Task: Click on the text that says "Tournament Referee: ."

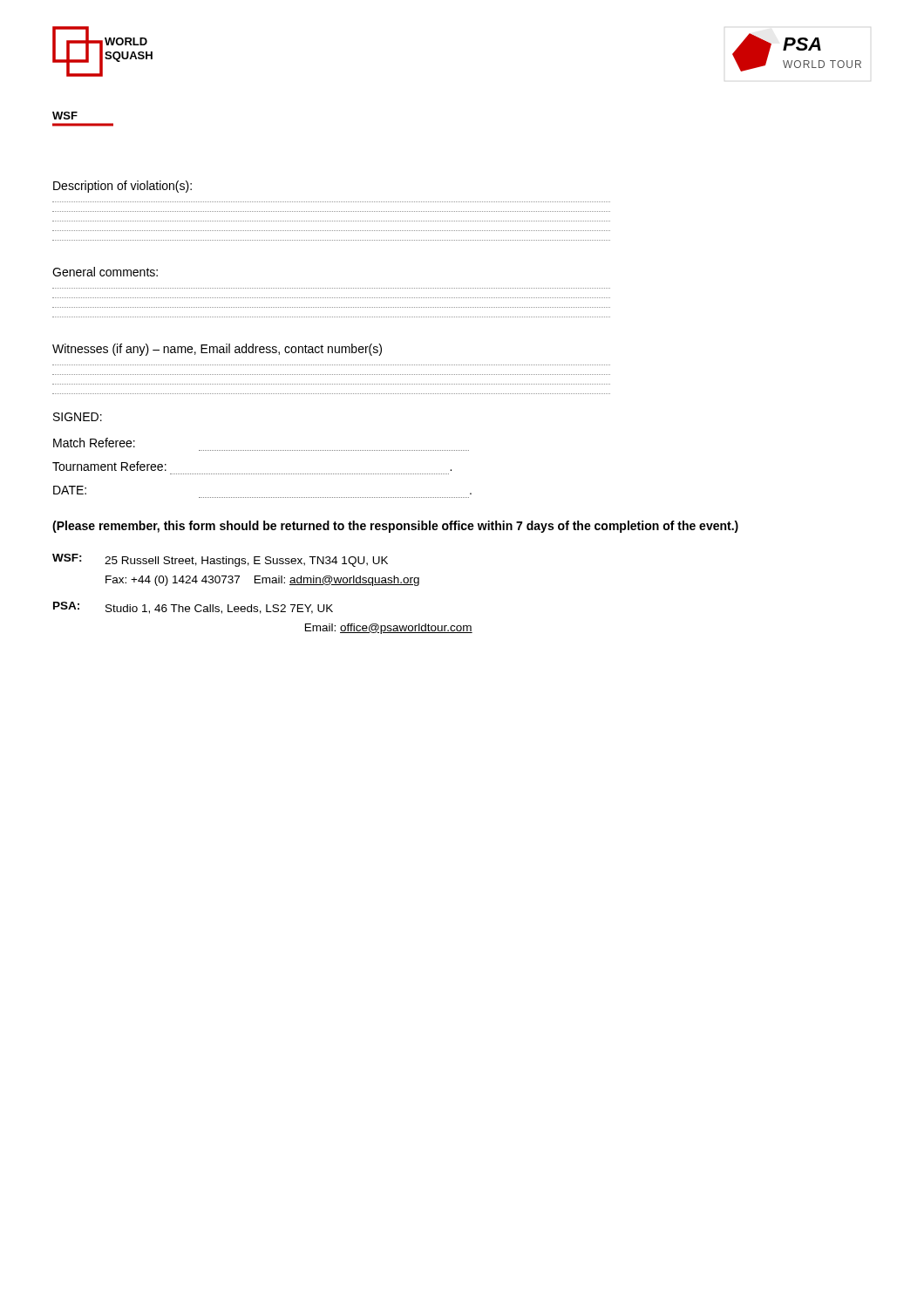Action: point(252,467)
